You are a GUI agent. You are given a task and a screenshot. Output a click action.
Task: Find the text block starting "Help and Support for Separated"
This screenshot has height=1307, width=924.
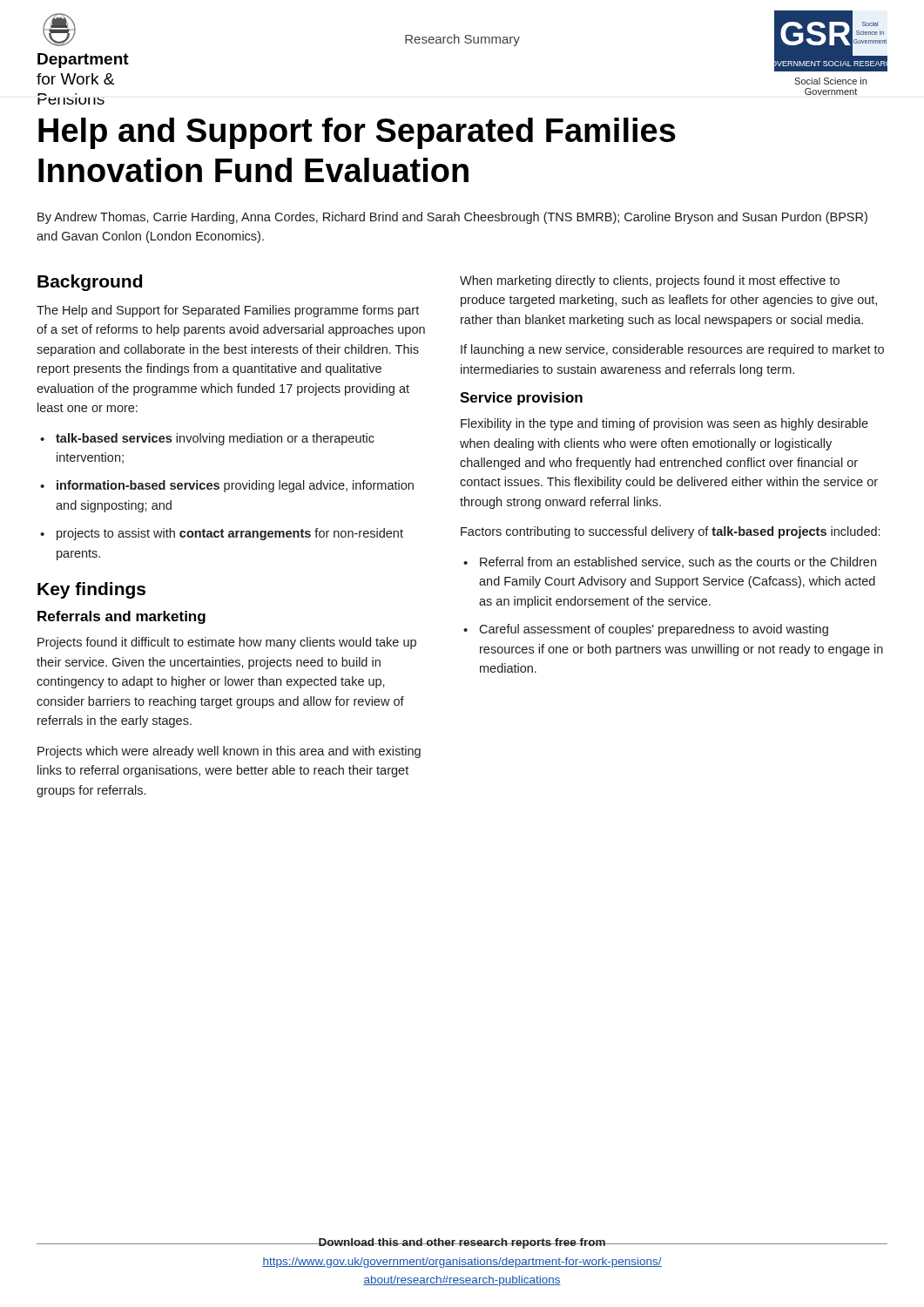(462, 151)
